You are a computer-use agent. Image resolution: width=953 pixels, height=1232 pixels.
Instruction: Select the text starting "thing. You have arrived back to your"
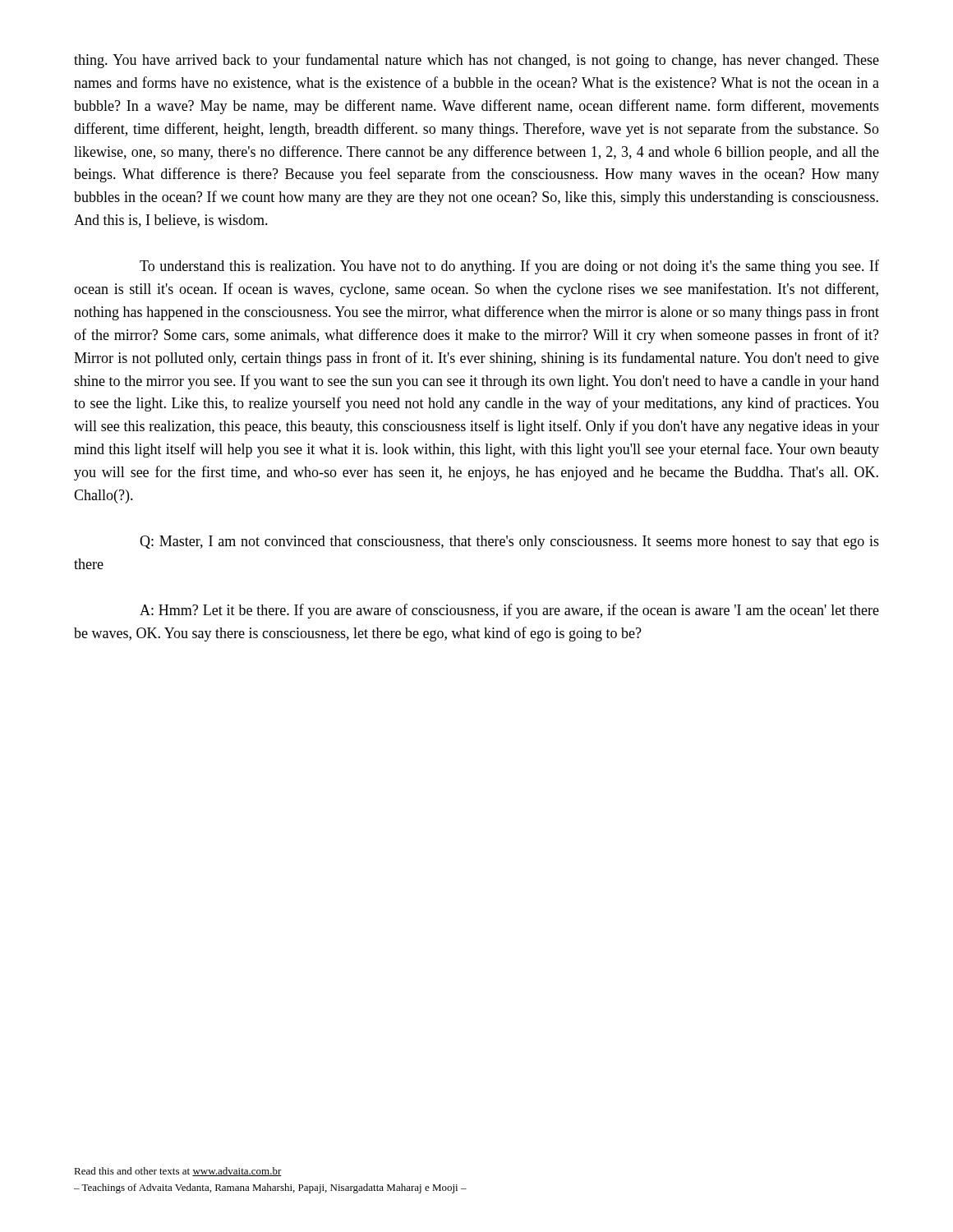coord(476,141)
